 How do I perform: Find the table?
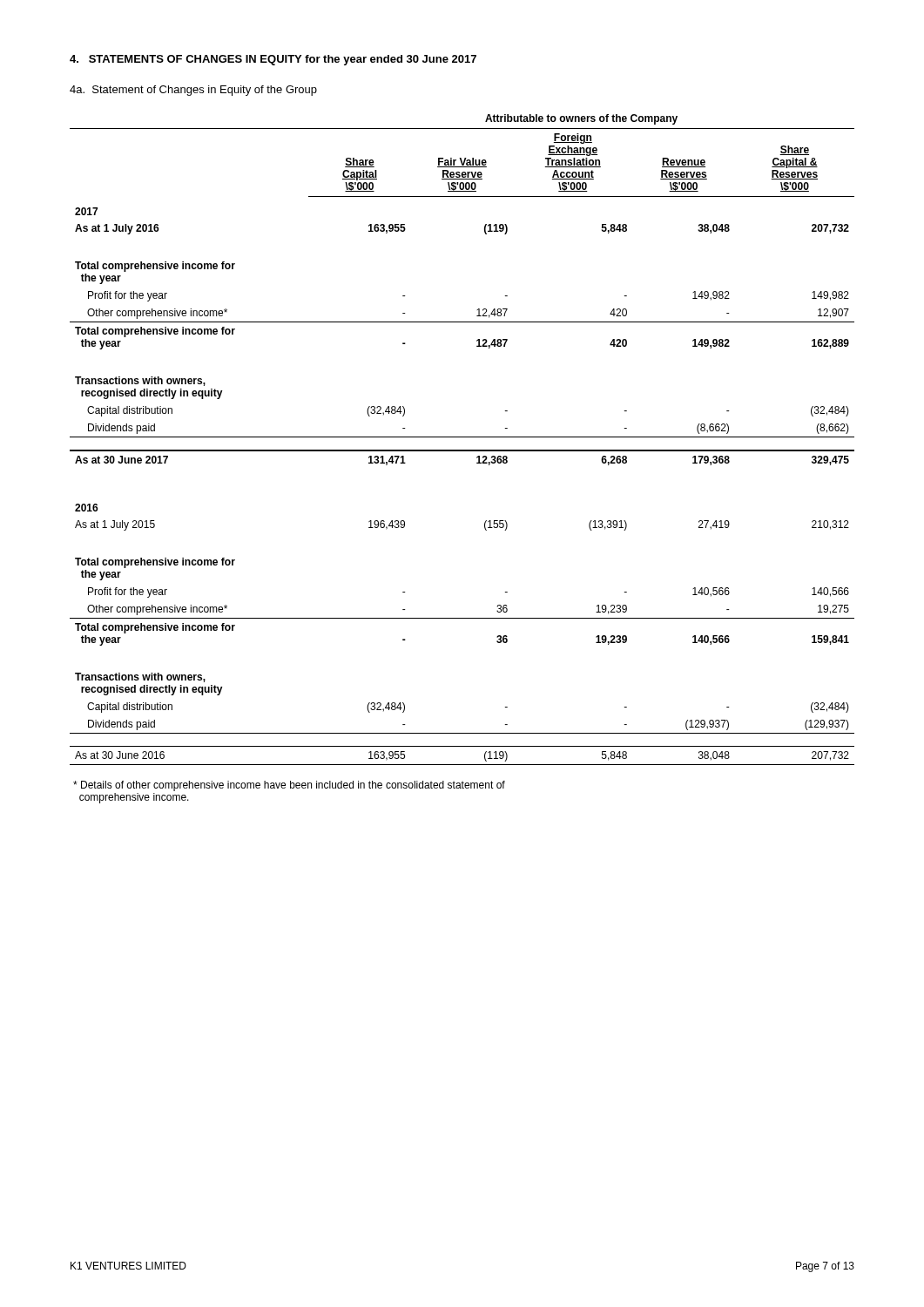(x=462, y=437)
